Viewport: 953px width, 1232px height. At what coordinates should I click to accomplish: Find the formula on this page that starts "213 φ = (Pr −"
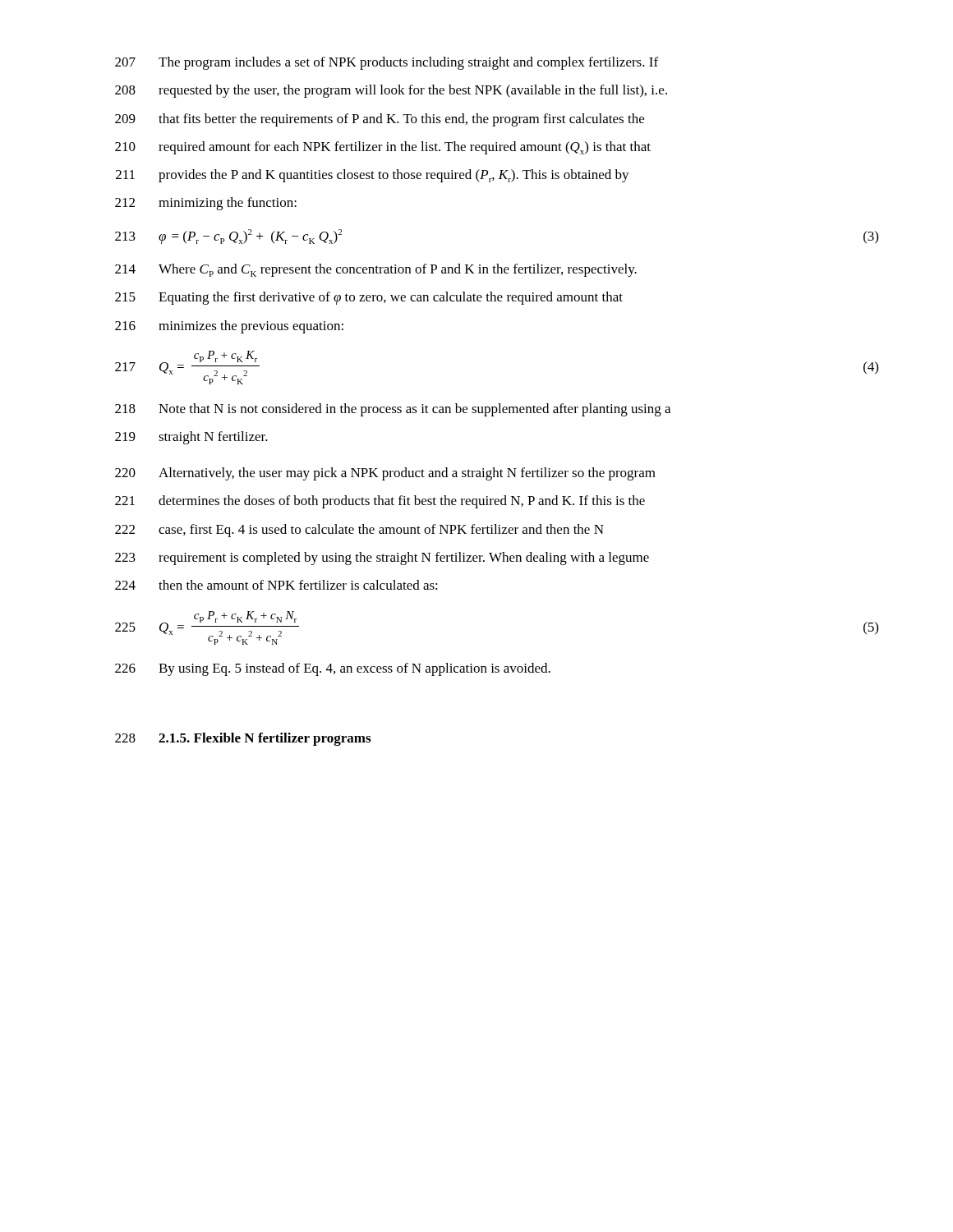(246, 236)
